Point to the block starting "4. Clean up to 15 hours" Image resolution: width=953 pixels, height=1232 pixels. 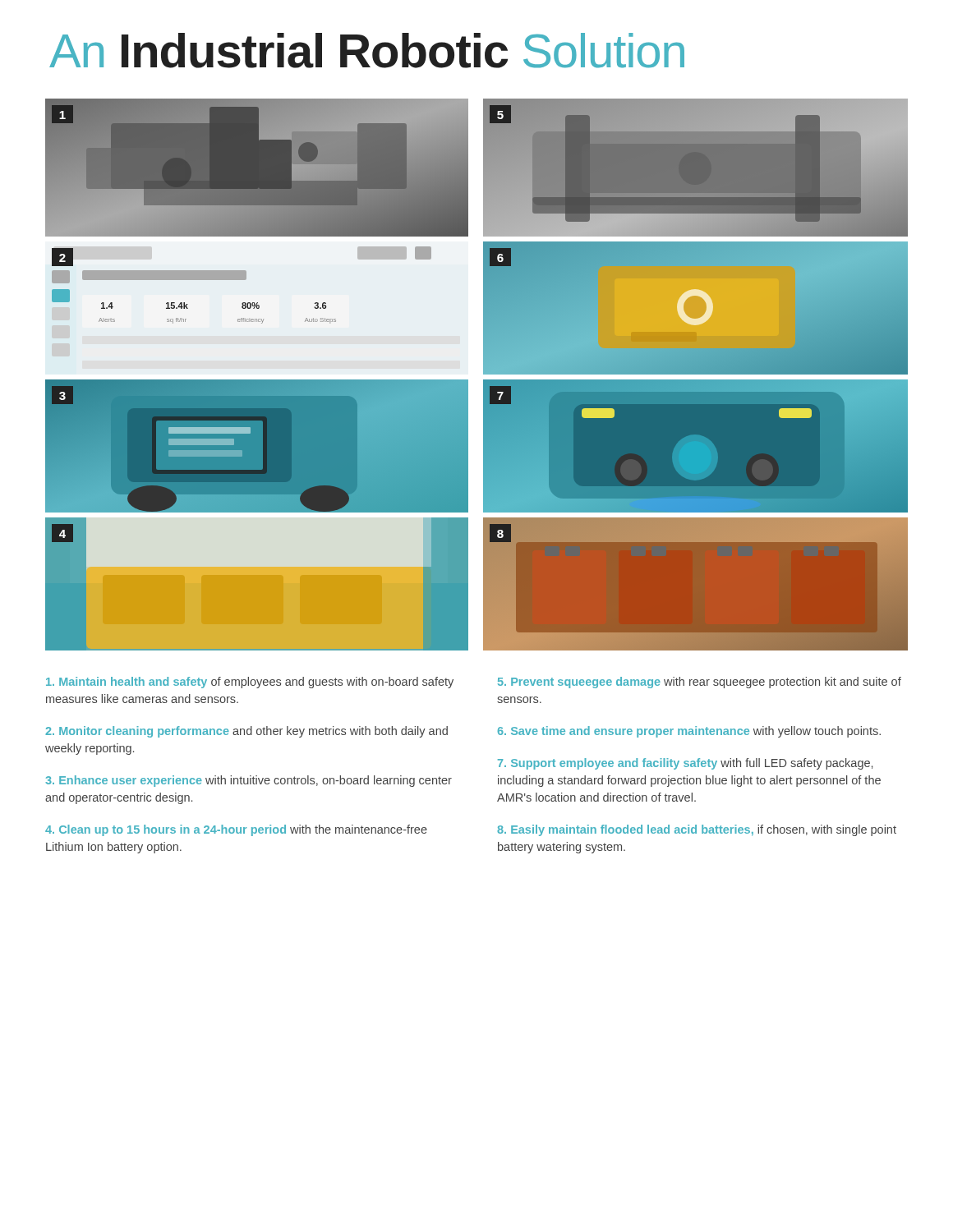tap(251, 839)
